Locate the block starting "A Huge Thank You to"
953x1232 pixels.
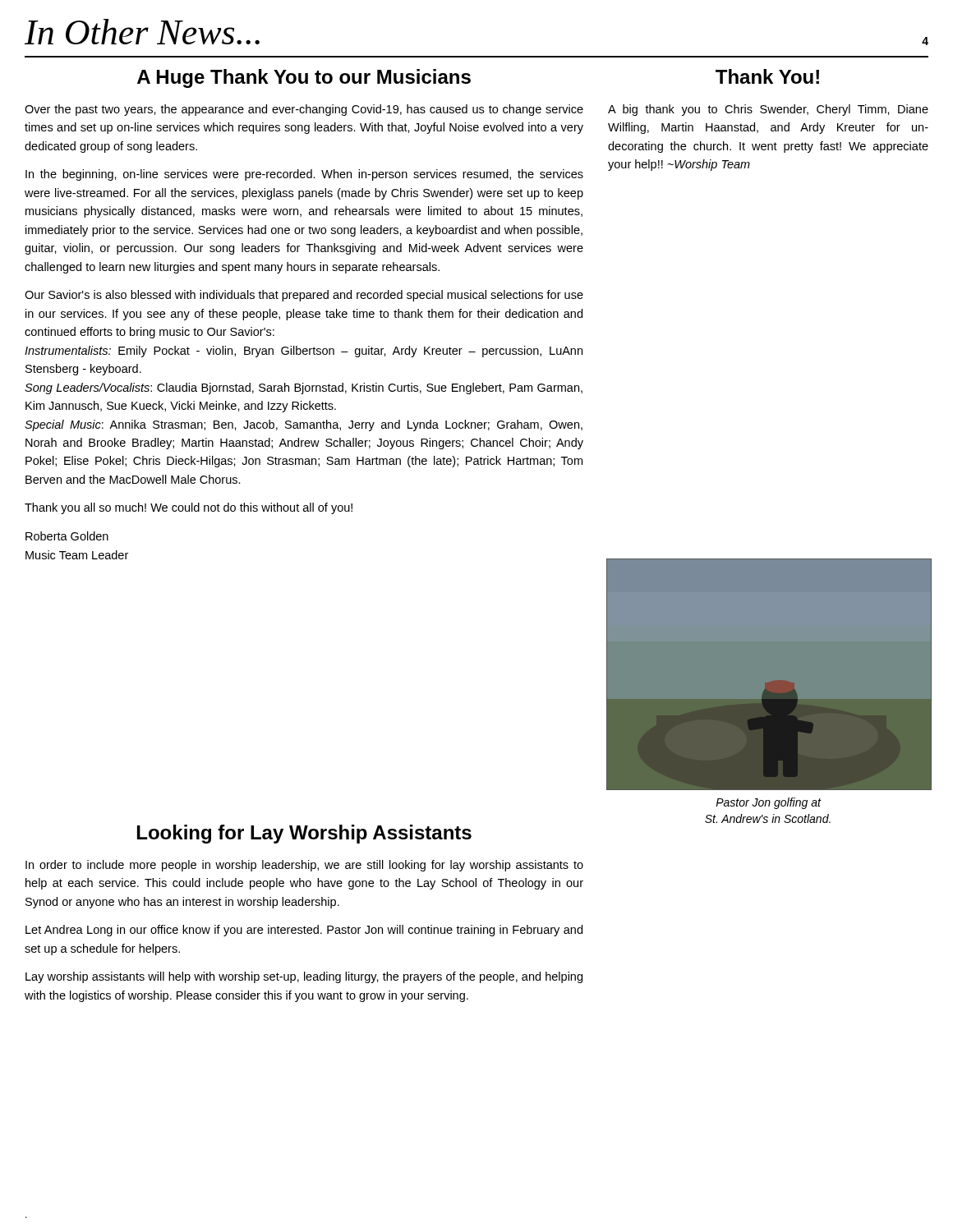click(x=304, y=77)
